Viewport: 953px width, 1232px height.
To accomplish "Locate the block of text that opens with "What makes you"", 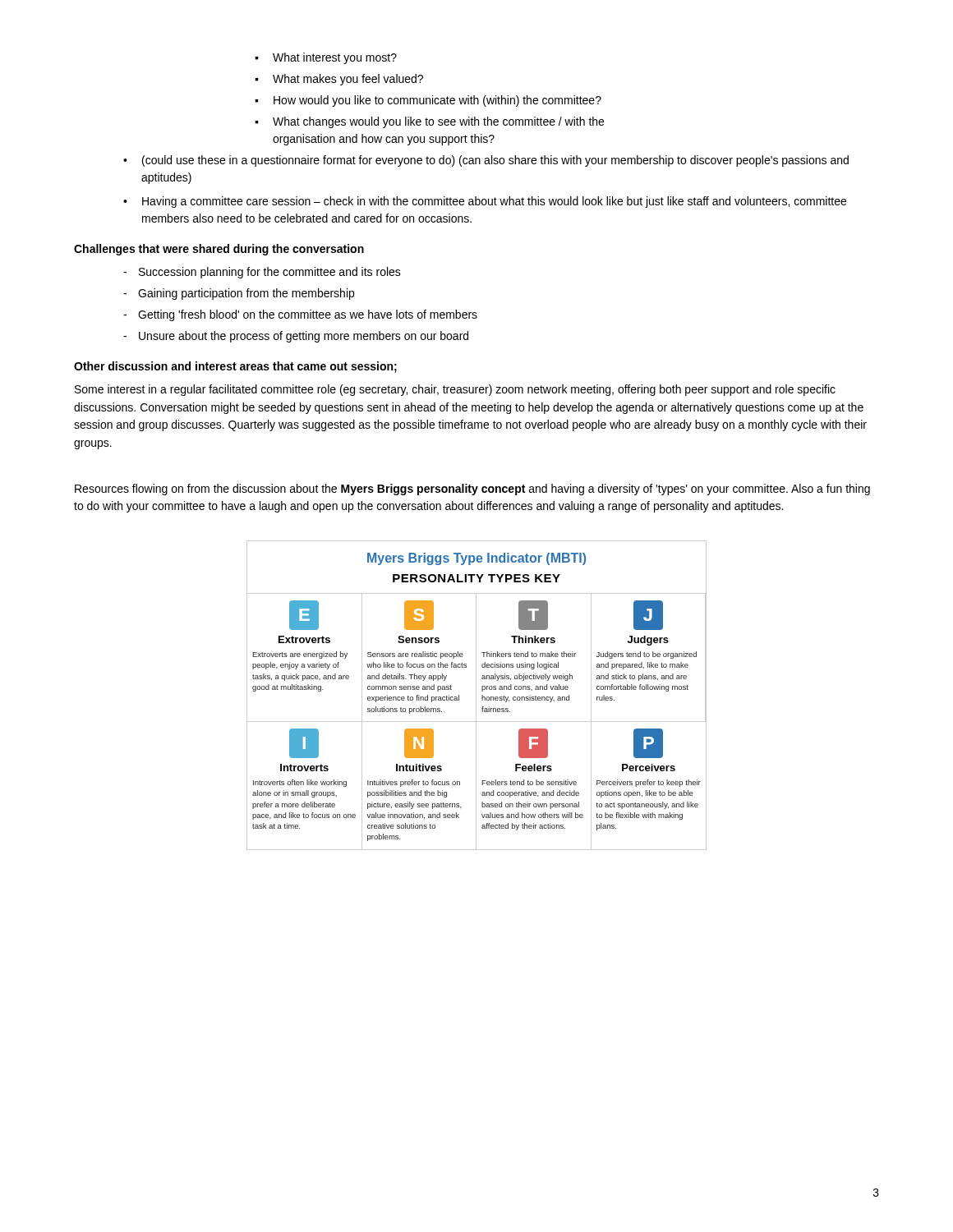I will 348,79.
